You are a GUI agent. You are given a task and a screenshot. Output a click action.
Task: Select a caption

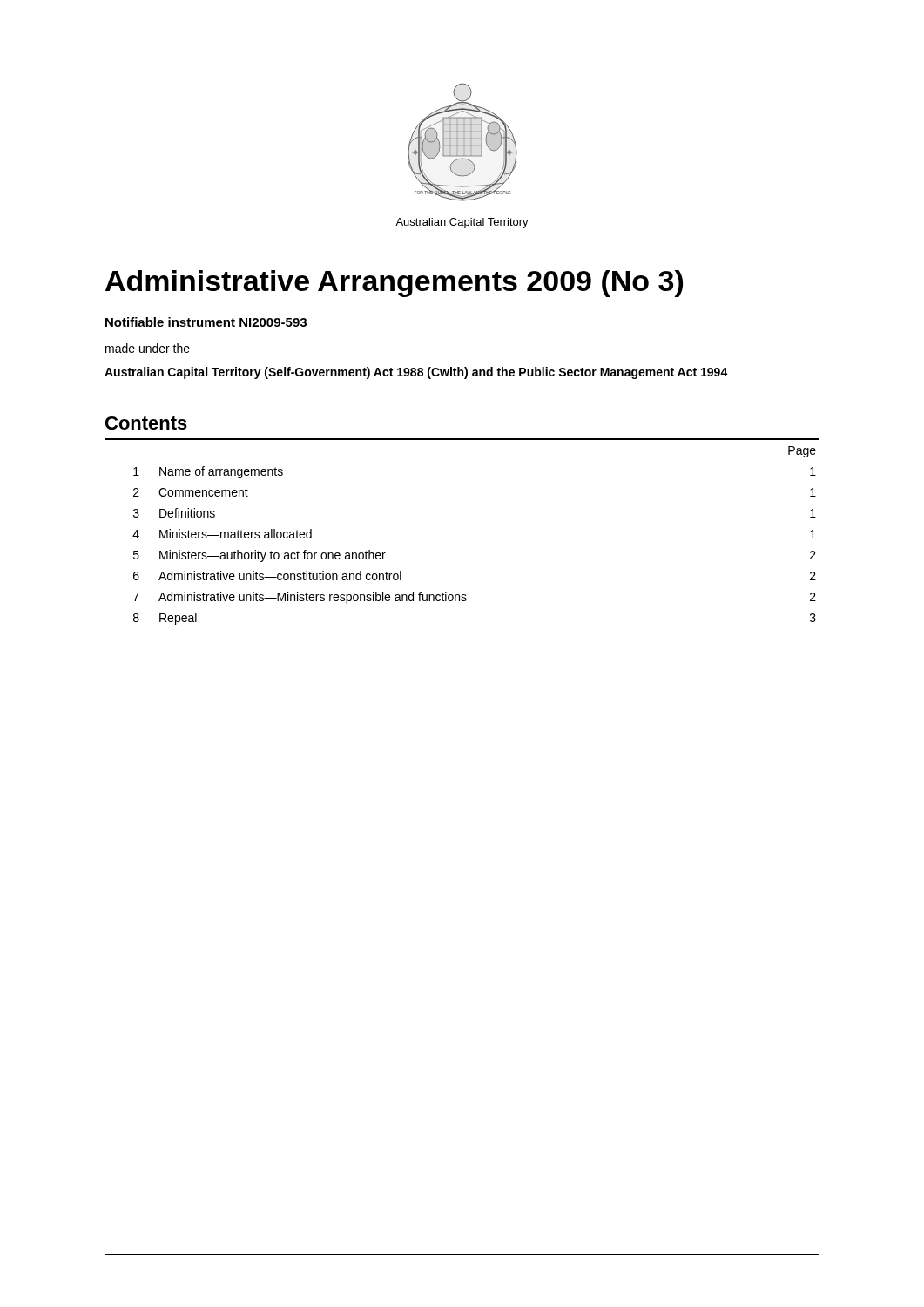[462, 222]
